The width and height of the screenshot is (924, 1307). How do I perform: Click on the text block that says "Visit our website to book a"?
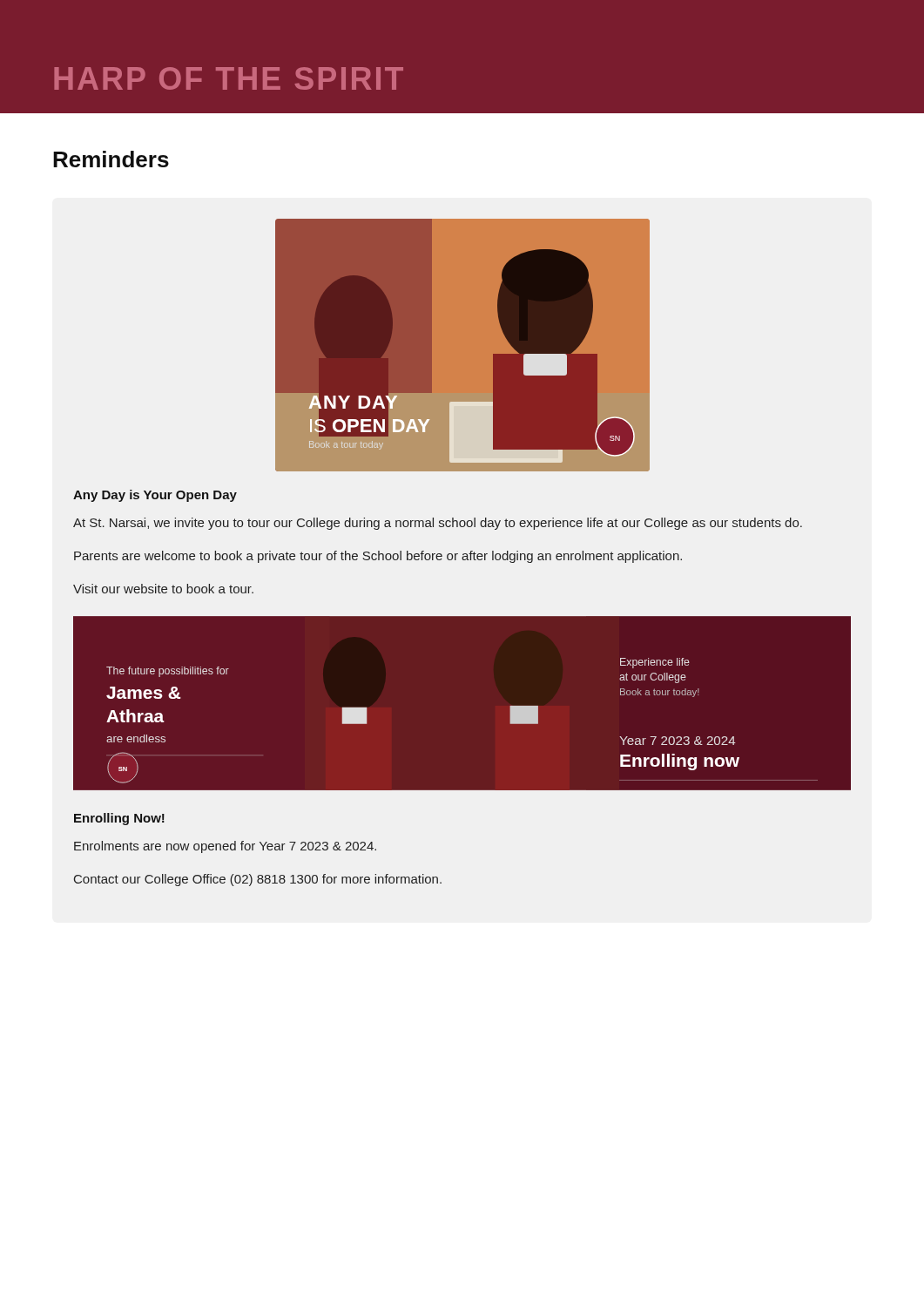point(164,589)
